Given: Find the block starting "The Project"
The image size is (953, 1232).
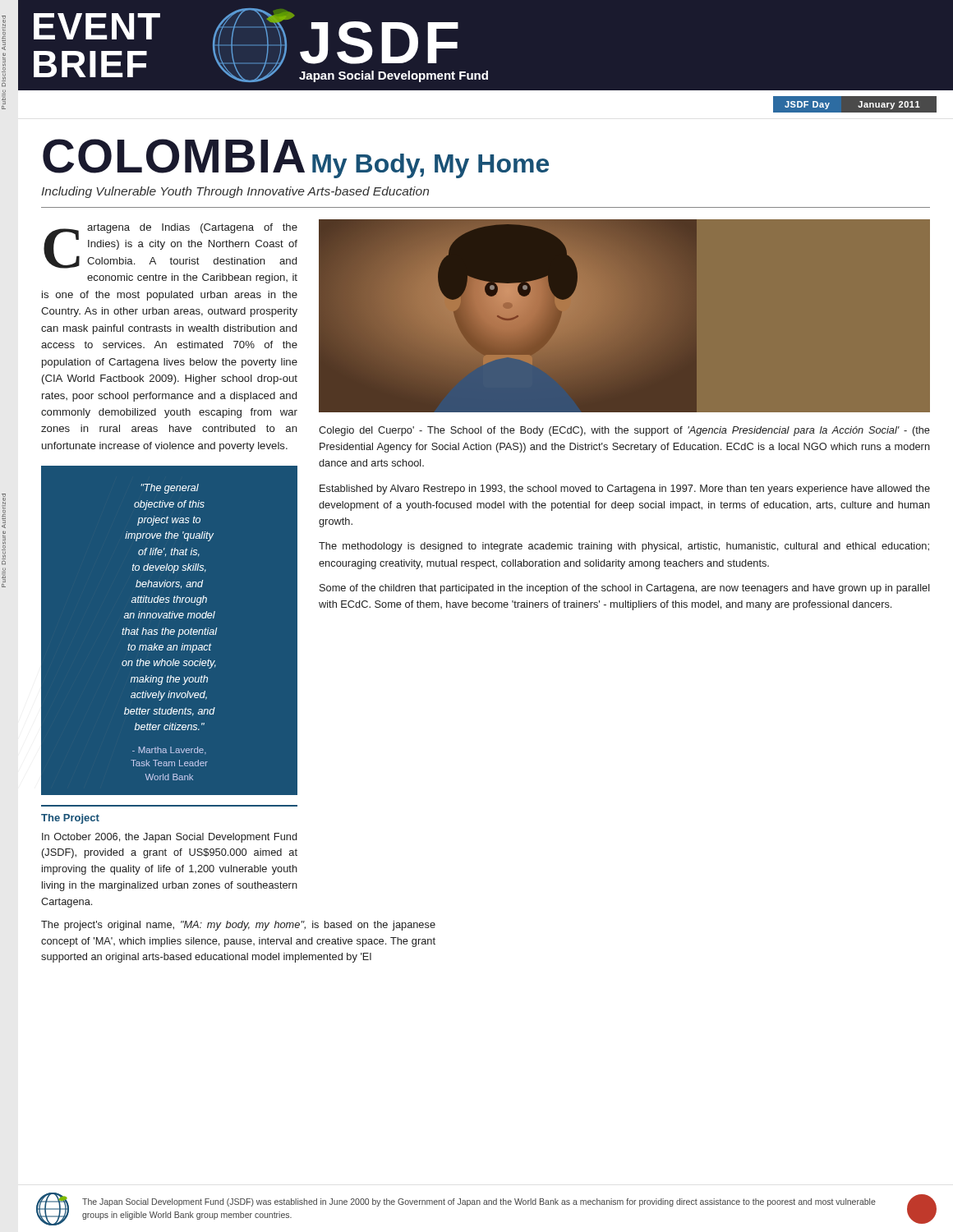Looking at the screenshot, I should (x=70, y=817).
